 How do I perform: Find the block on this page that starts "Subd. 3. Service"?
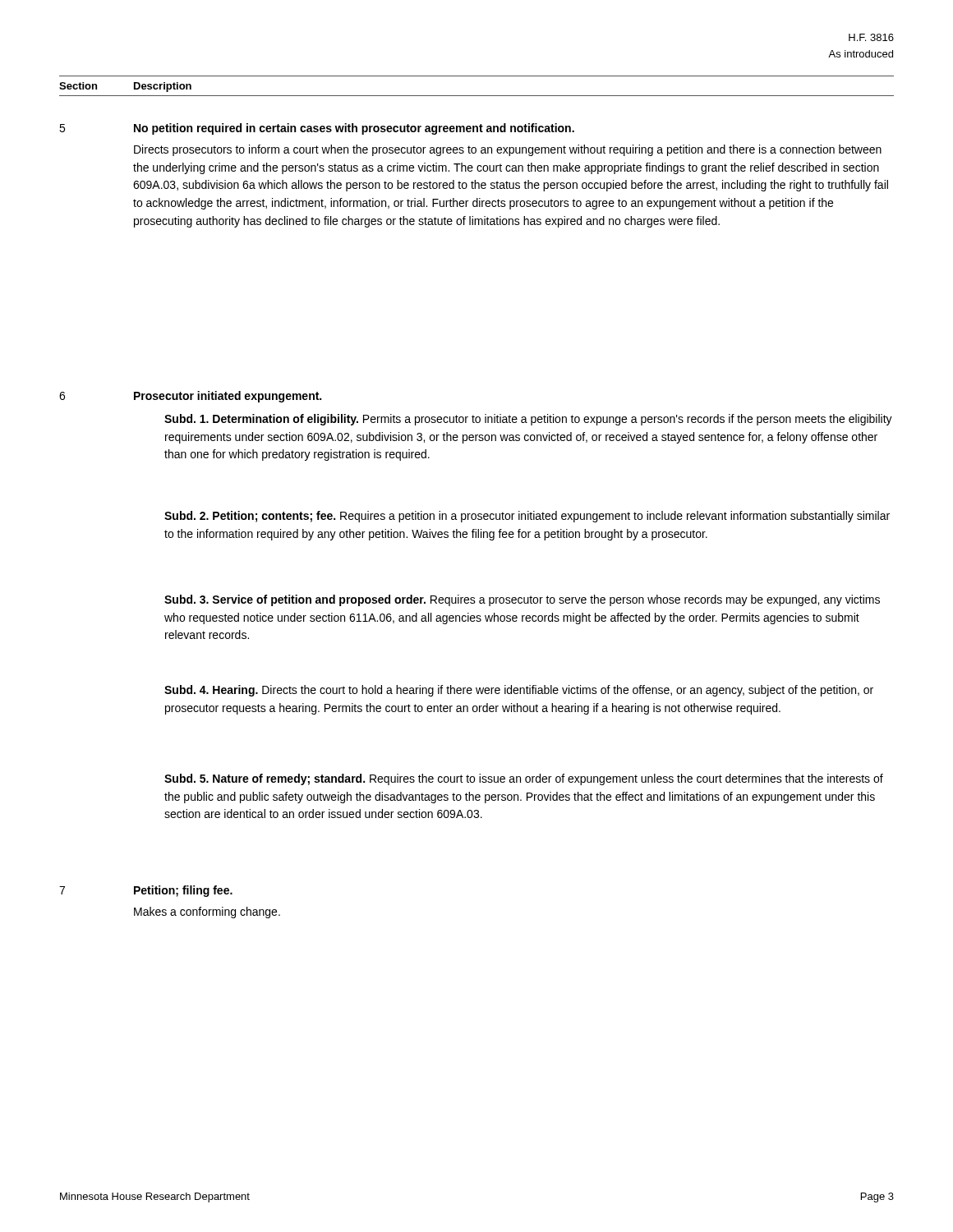pyautogui.click(x=522, y=617)
